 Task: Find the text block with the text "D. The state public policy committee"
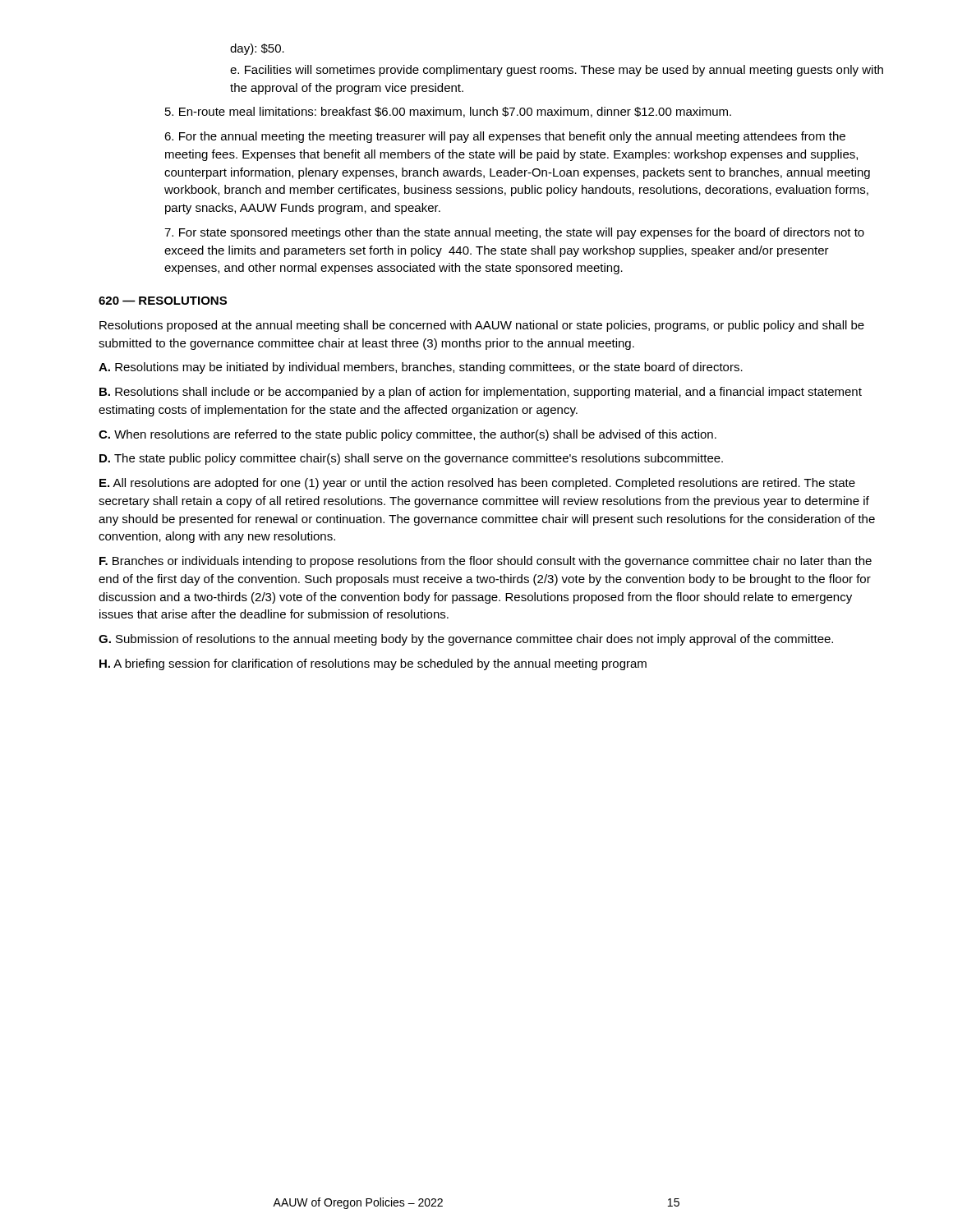(x=411, y=458)
